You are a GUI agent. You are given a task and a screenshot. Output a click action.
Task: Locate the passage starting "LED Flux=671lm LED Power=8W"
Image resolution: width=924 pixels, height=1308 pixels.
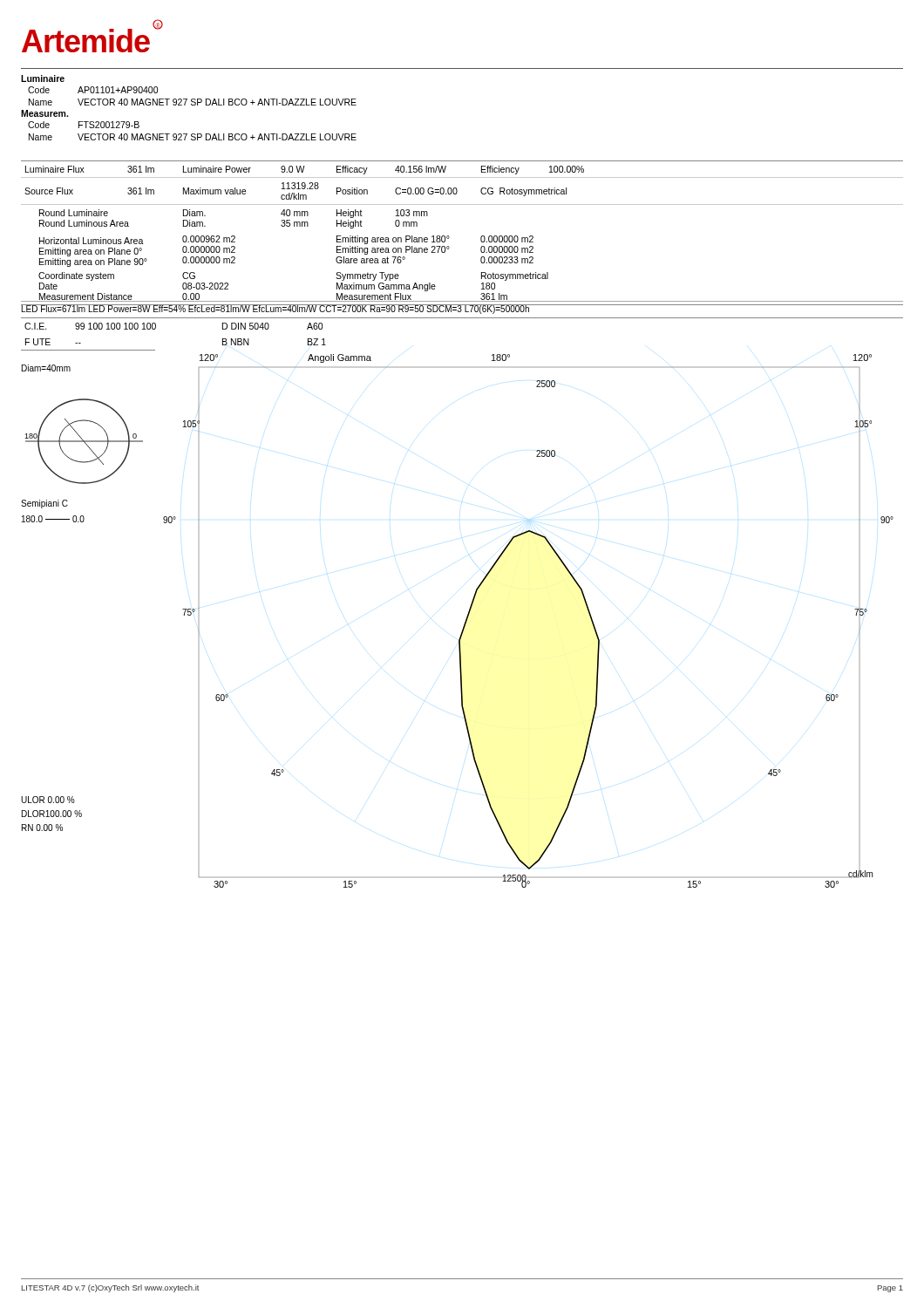click(275, 309)
